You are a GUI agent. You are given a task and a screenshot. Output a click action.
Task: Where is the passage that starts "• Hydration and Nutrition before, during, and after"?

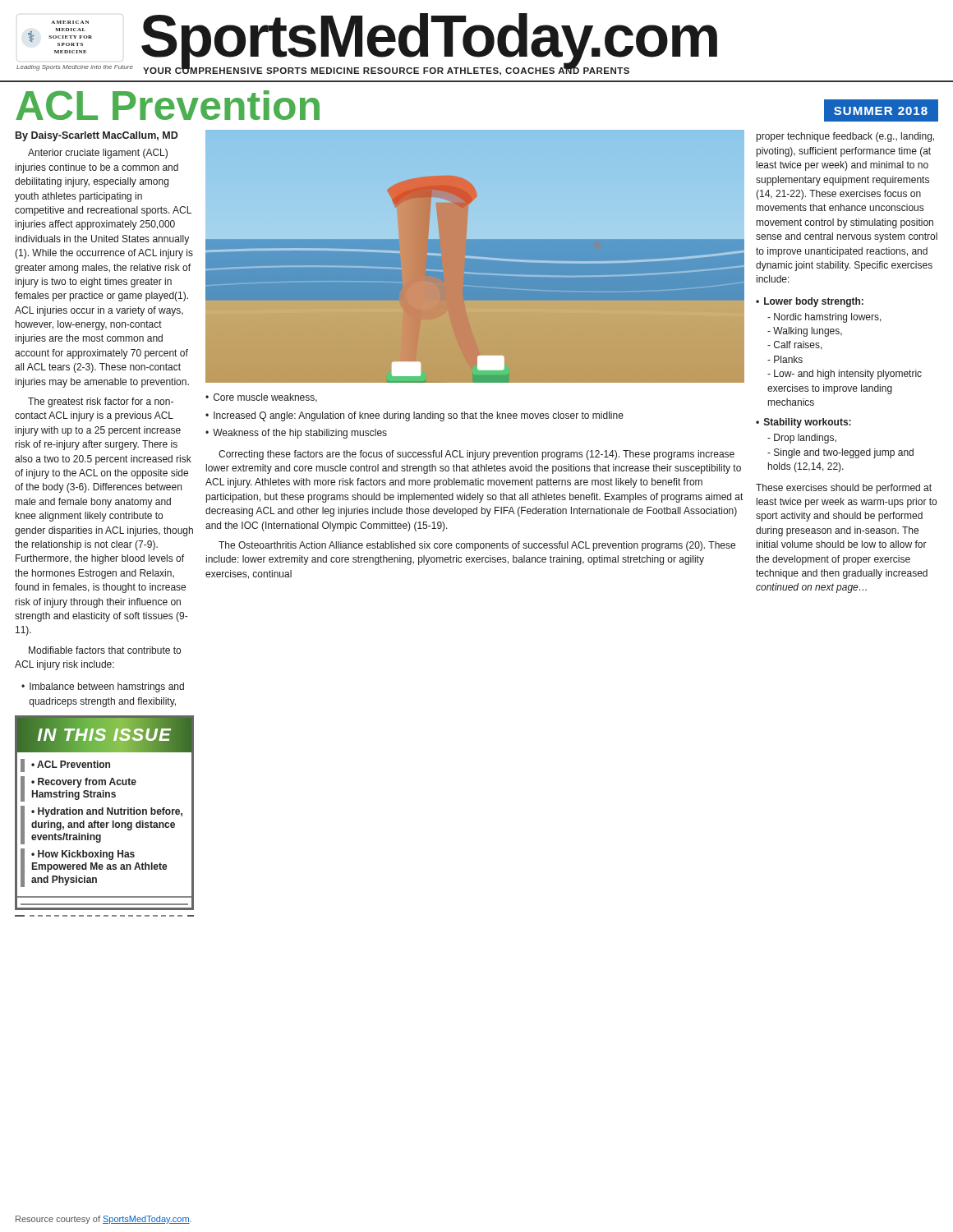pos(107,824)
